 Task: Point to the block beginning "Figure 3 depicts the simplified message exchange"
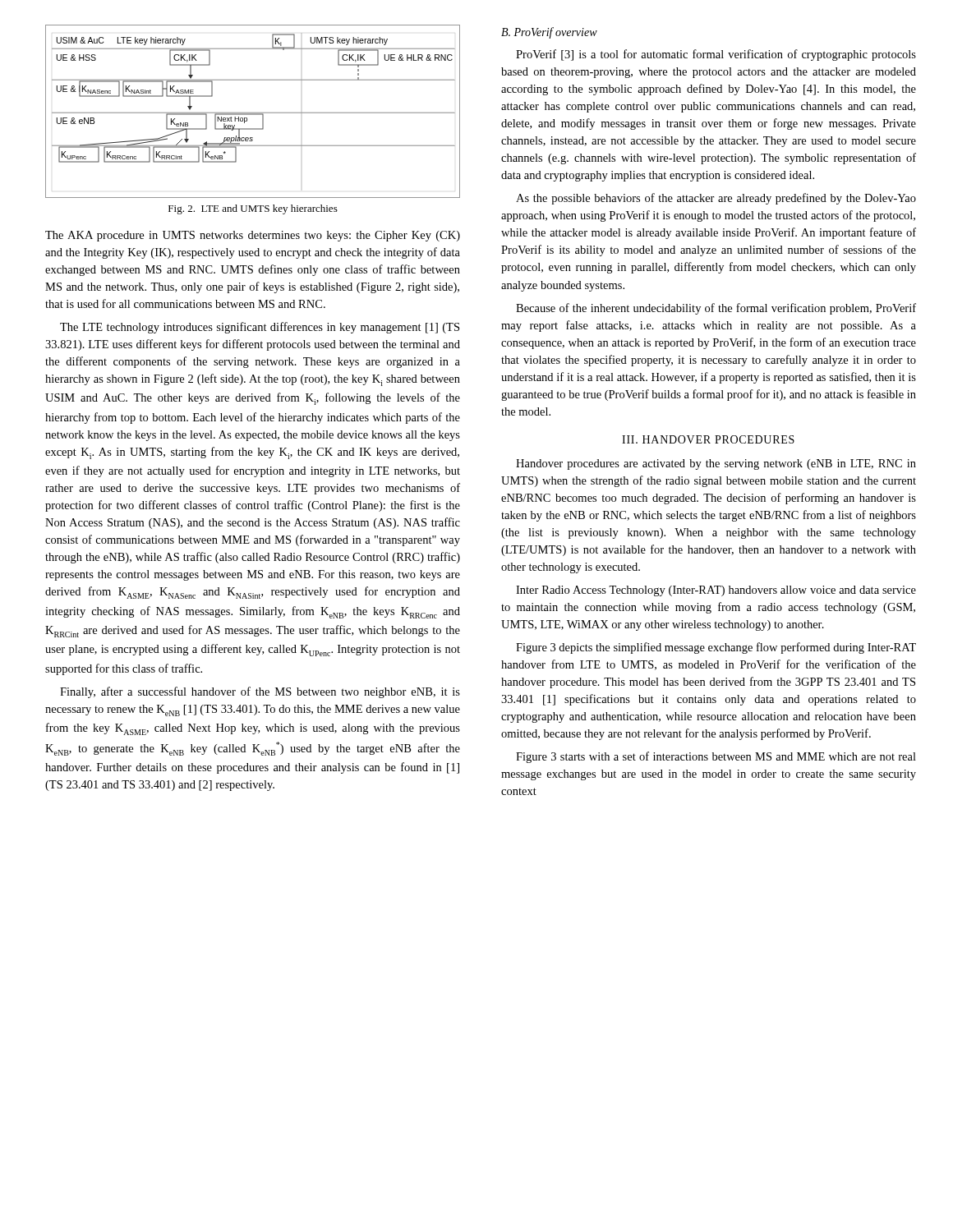point(709,691)
